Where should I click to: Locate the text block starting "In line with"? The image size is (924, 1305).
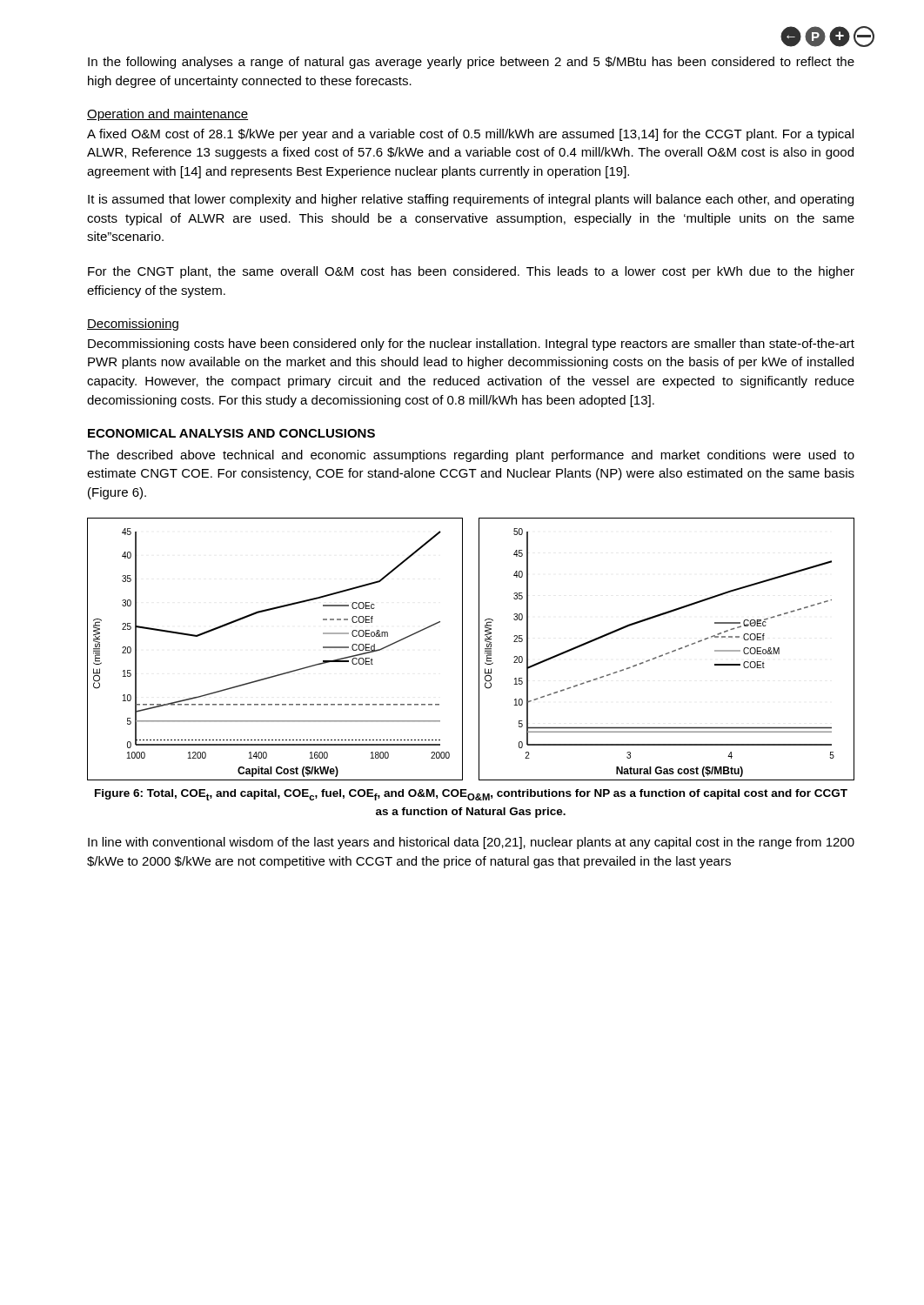click(x=471, y=852)
